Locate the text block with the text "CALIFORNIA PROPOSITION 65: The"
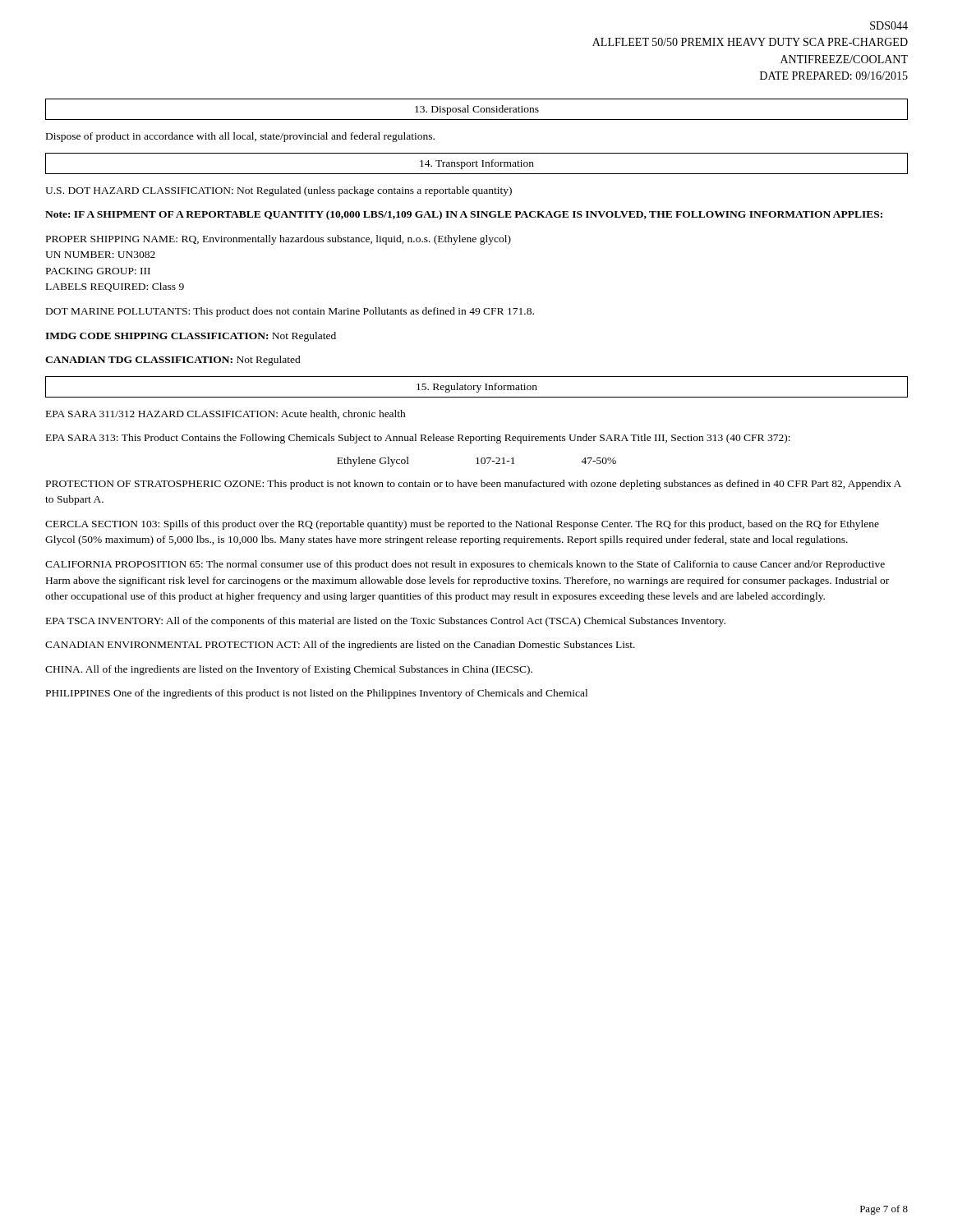Image resolution: width=953 pixels, height=1232 pixels. coord(467,580)
